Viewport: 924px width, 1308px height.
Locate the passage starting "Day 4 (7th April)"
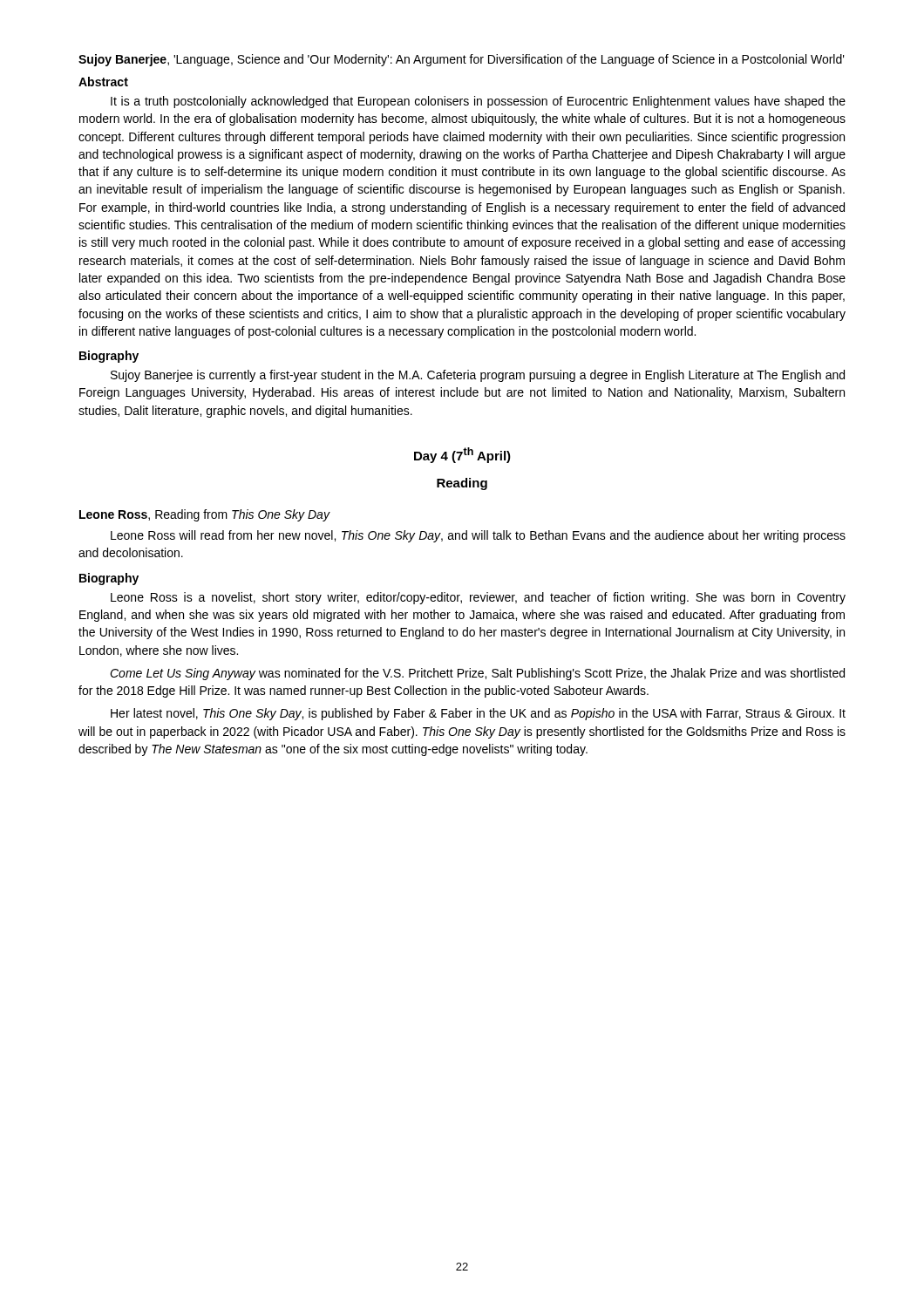click(462, 454)
